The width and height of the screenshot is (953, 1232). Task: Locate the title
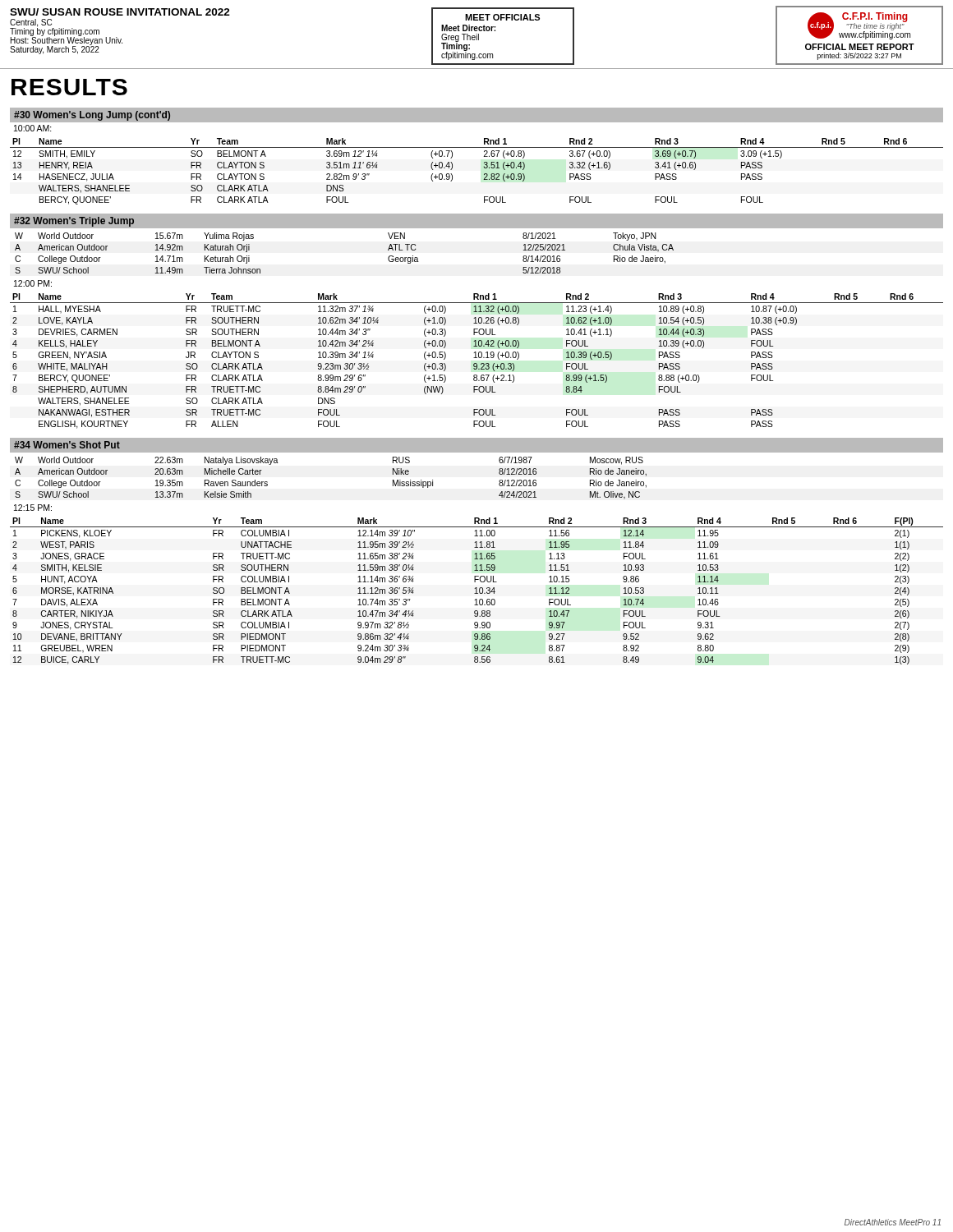[x=69, y=87]
